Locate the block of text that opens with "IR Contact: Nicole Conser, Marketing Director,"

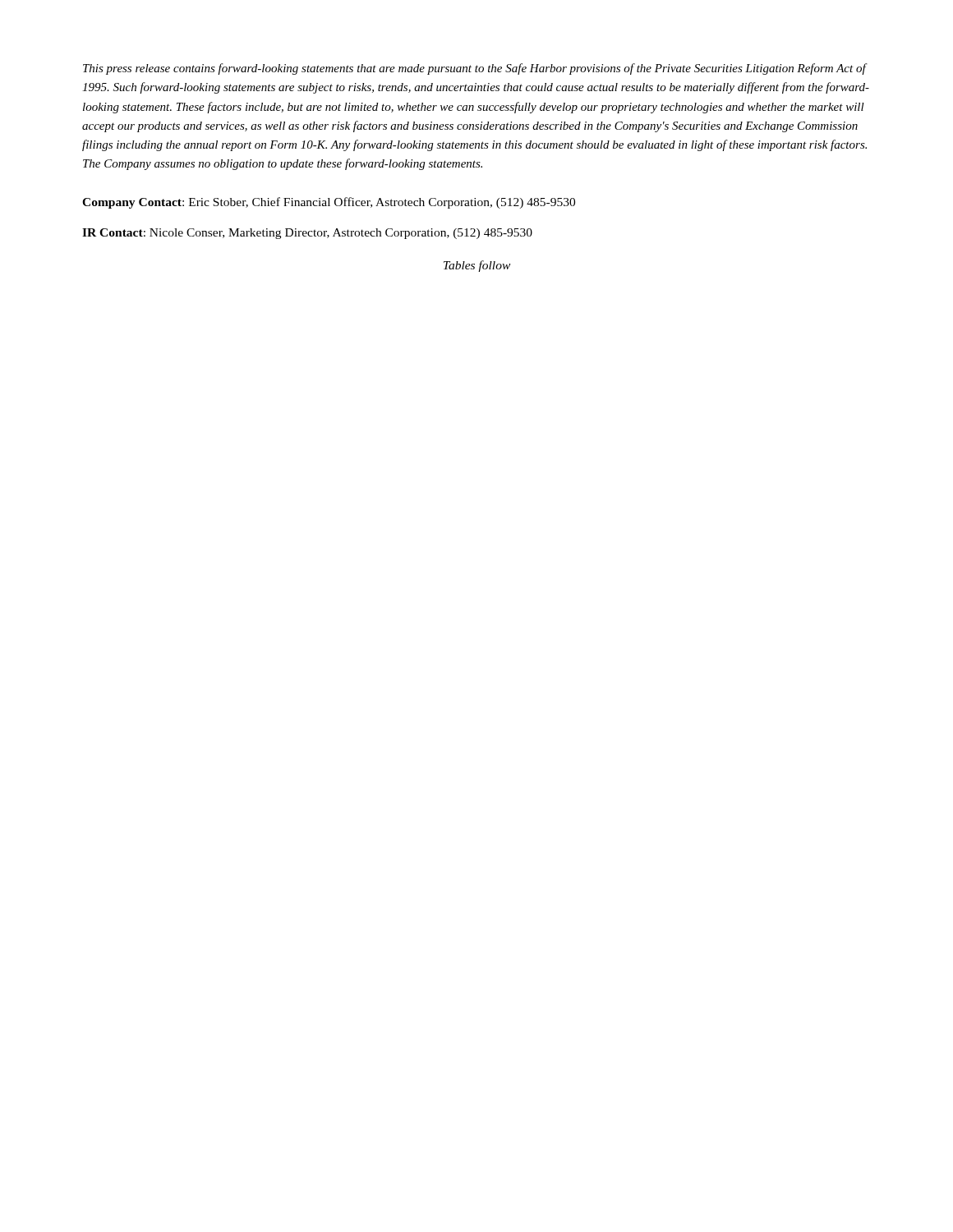[307, 232]
